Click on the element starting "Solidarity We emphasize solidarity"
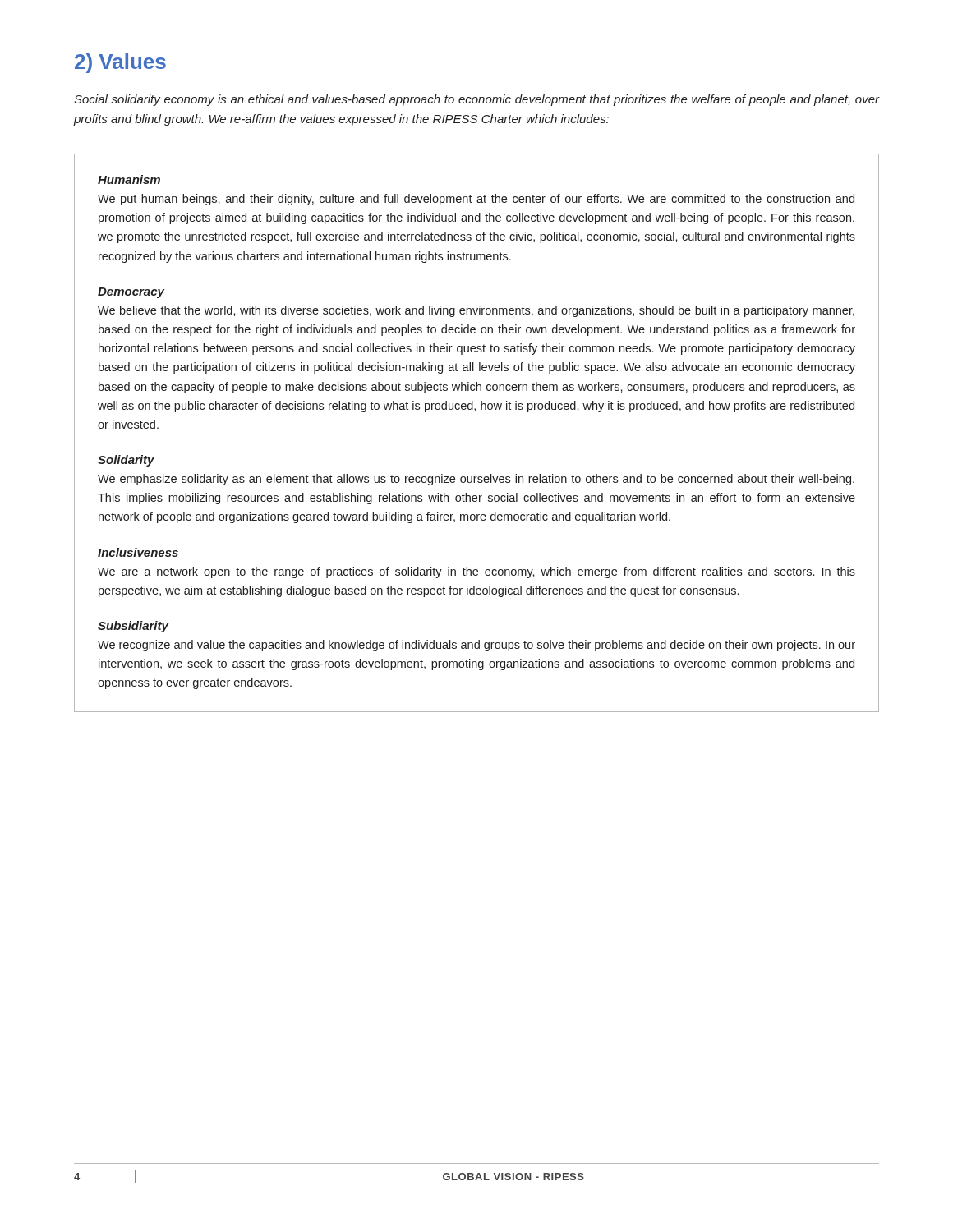The image size is (953, 1232). click(476, 490)
